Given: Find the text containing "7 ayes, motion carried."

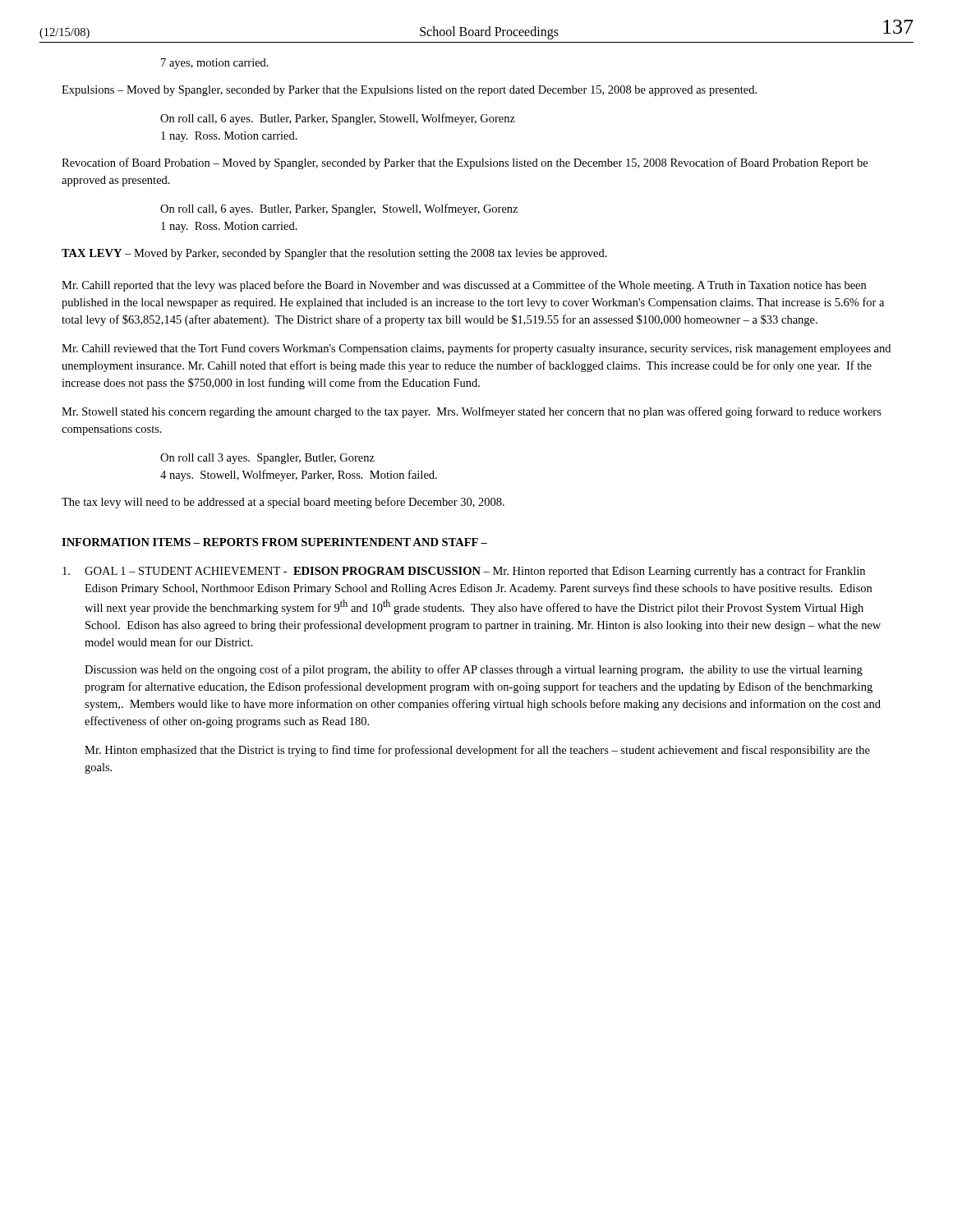Looking at the screenshot, I should [x=215, y=62].
